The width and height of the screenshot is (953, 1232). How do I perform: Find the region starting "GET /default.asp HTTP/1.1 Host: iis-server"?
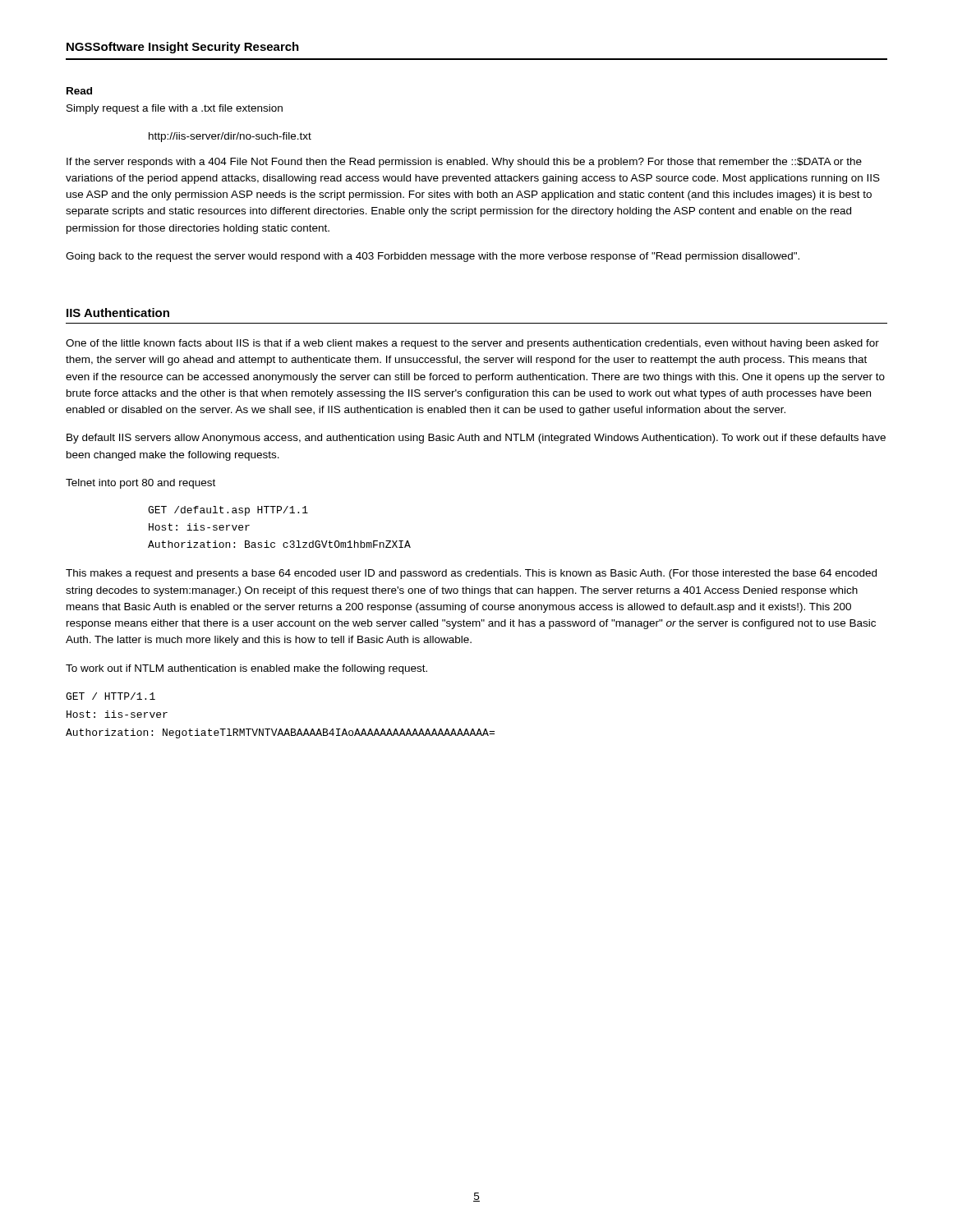click(228, 511)
